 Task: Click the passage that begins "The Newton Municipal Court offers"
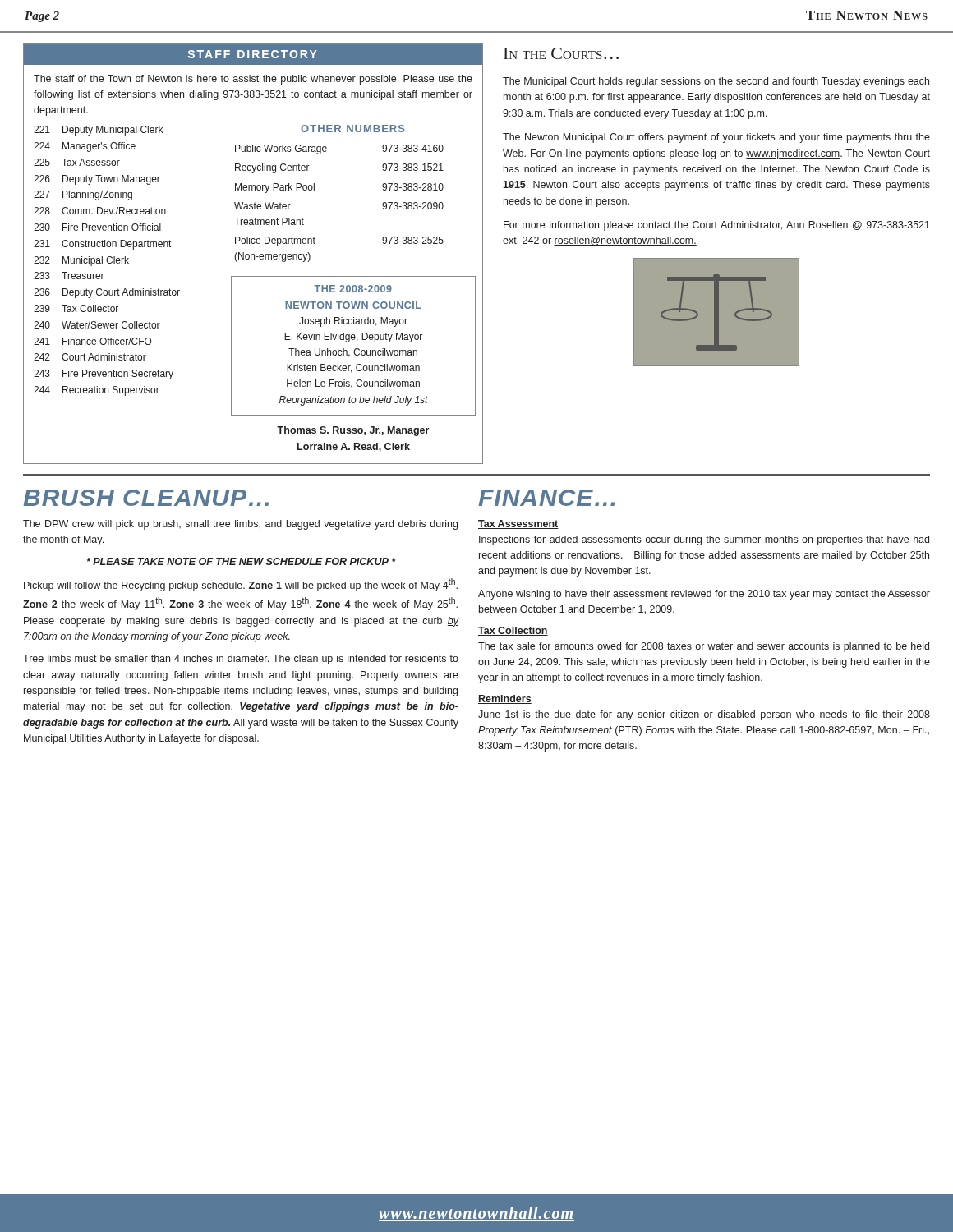click(716, 169)
